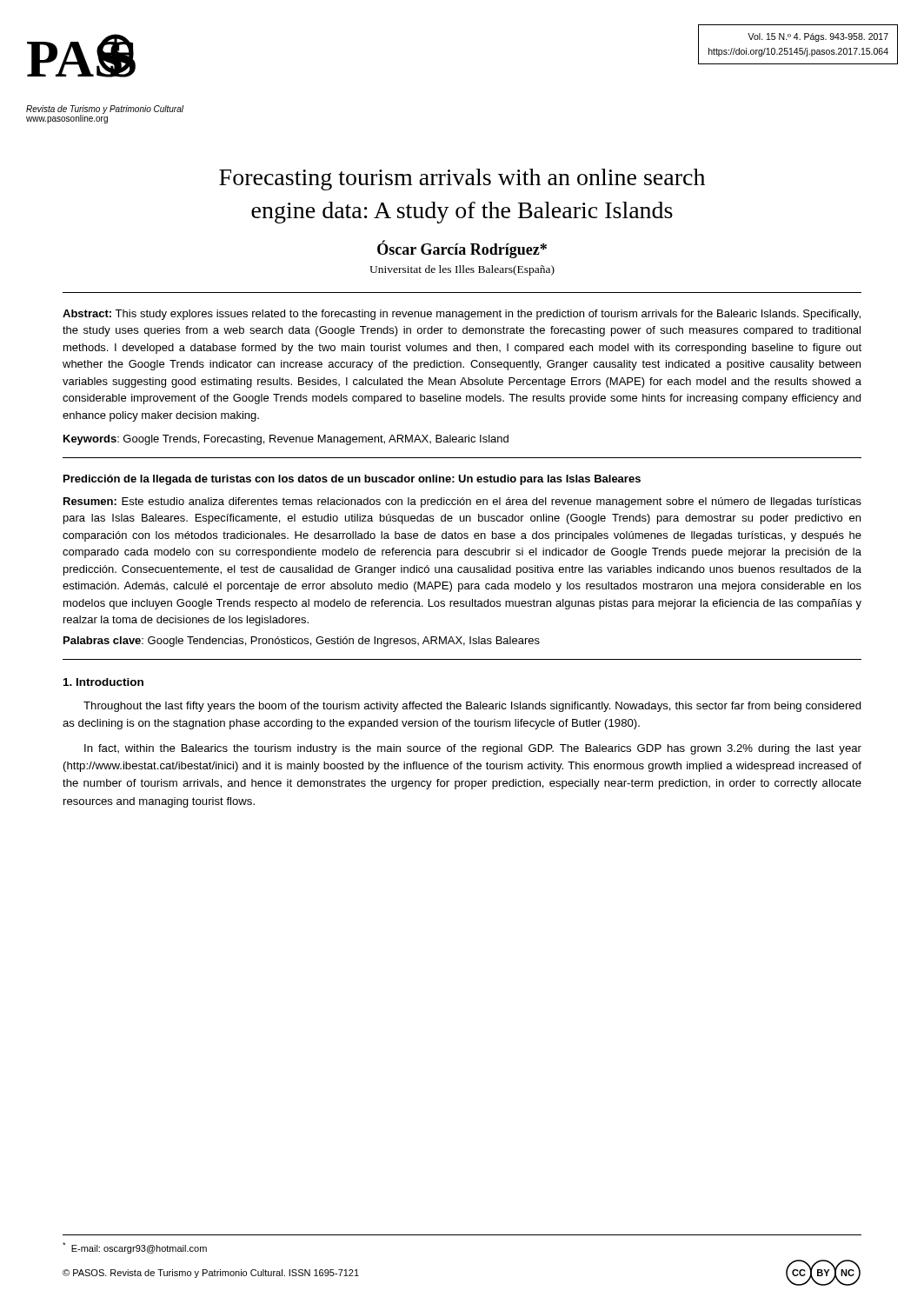Select the text starting "Keywords: Google Trends, Forecasting, Revenue Management, ARMAX, Balearic"
The width and height of the screenshot is (924, 1304).
pos(286,439)
